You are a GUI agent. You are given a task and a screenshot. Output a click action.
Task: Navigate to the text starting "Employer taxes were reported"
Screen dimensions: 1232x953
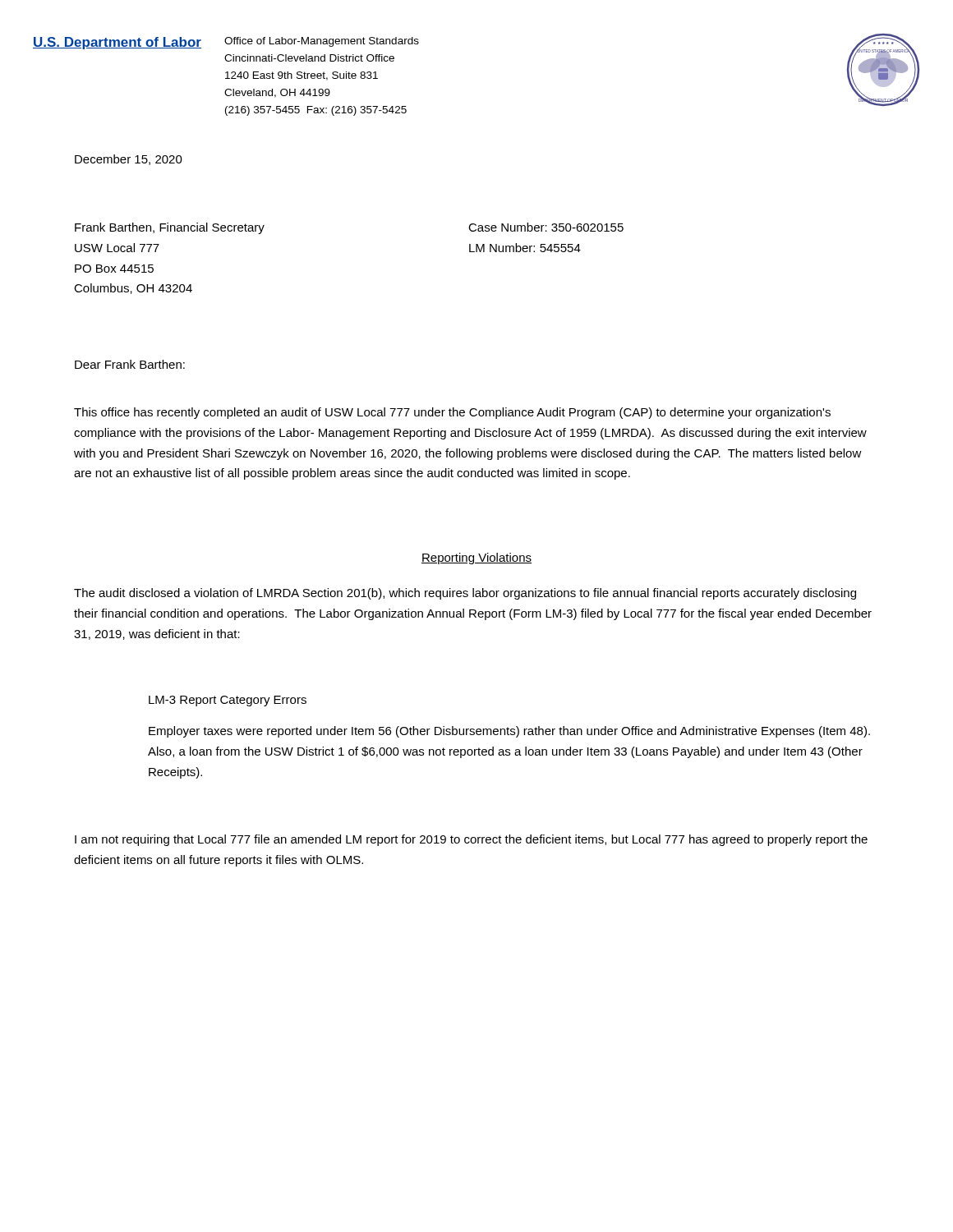(x=511, y=751)
